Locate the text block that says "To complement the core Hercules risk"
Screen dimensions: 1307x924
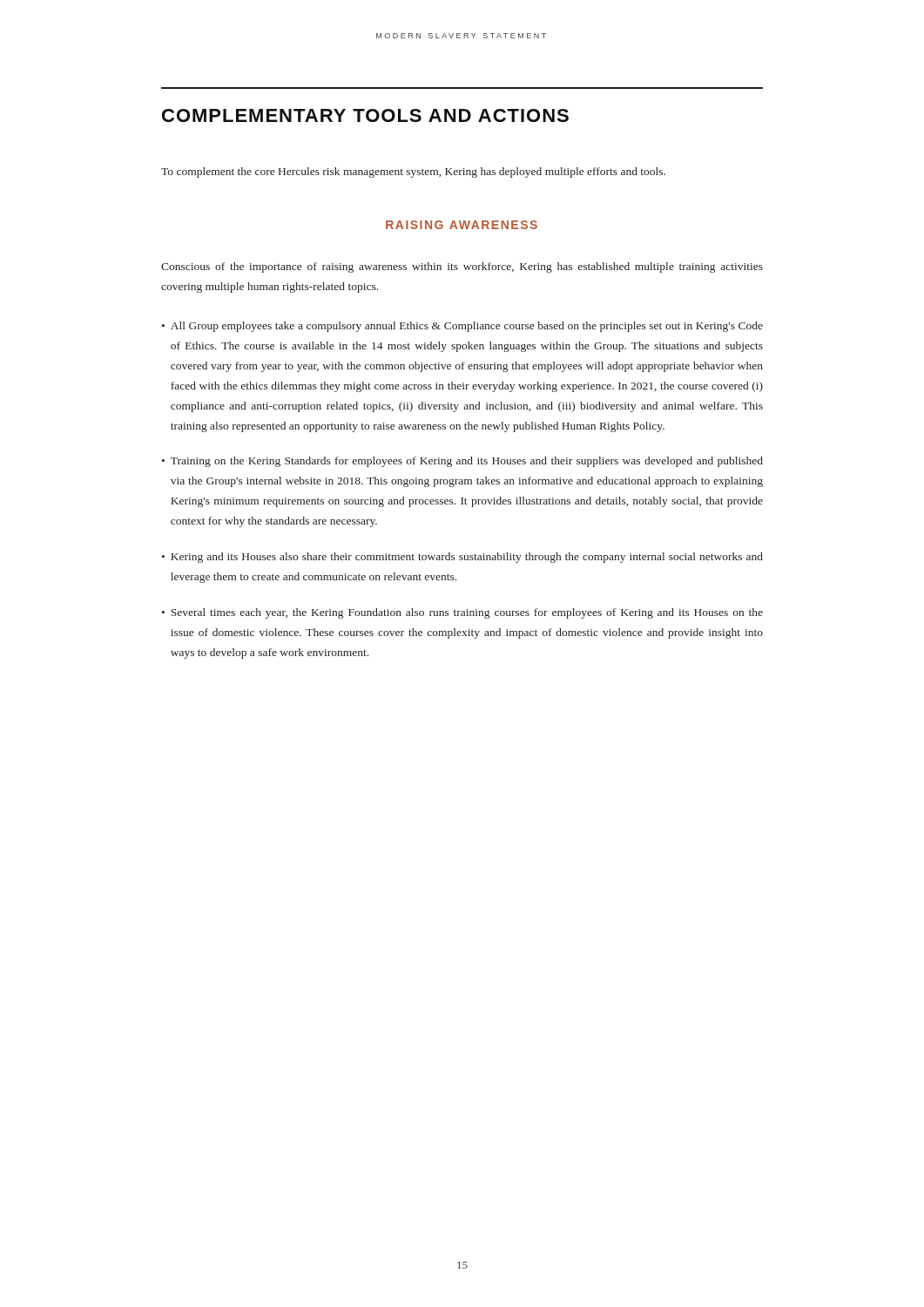[x=414, y=171]
